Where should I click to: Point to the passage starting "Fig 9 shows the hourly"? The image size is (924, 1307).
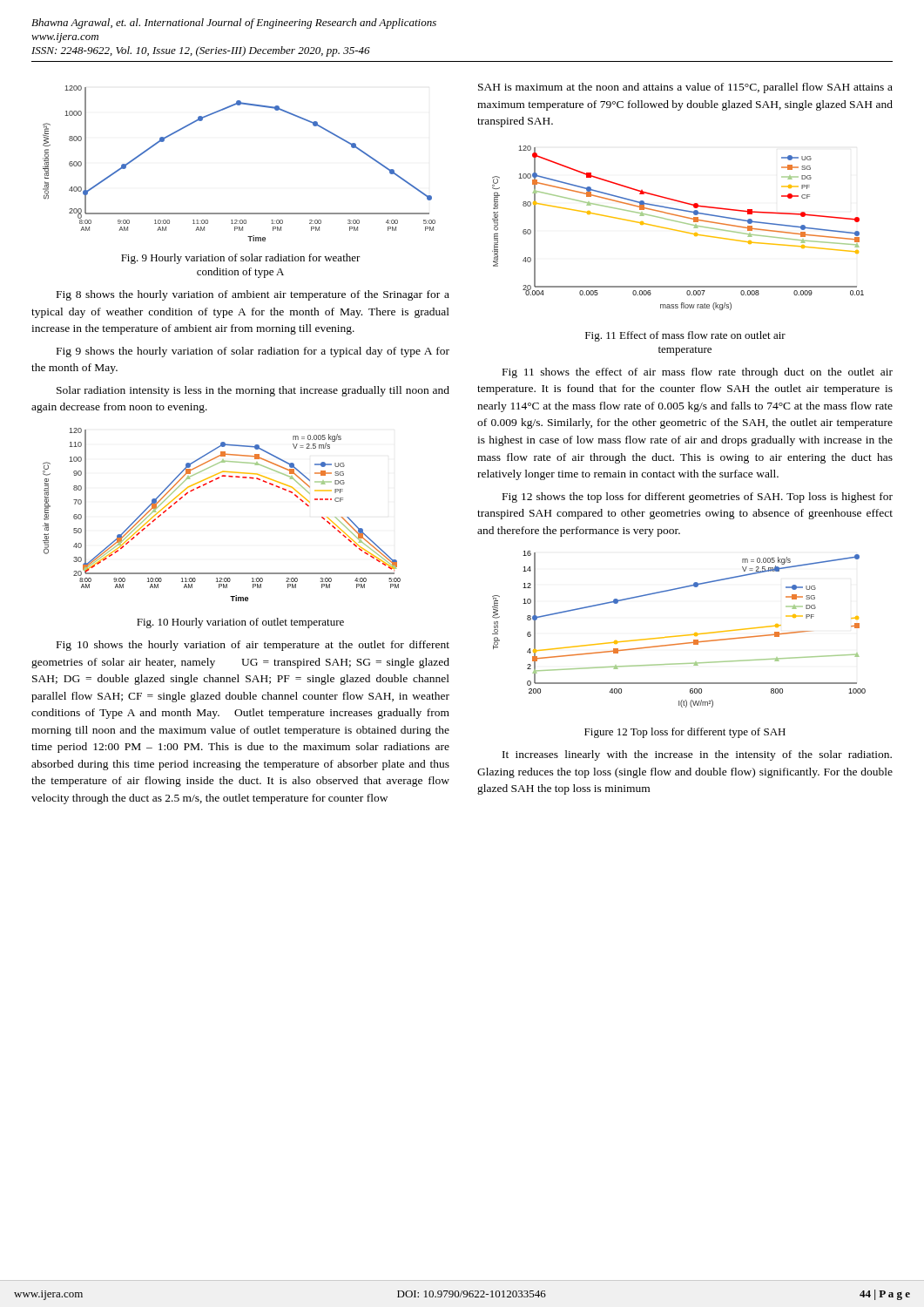coord(240,359)
